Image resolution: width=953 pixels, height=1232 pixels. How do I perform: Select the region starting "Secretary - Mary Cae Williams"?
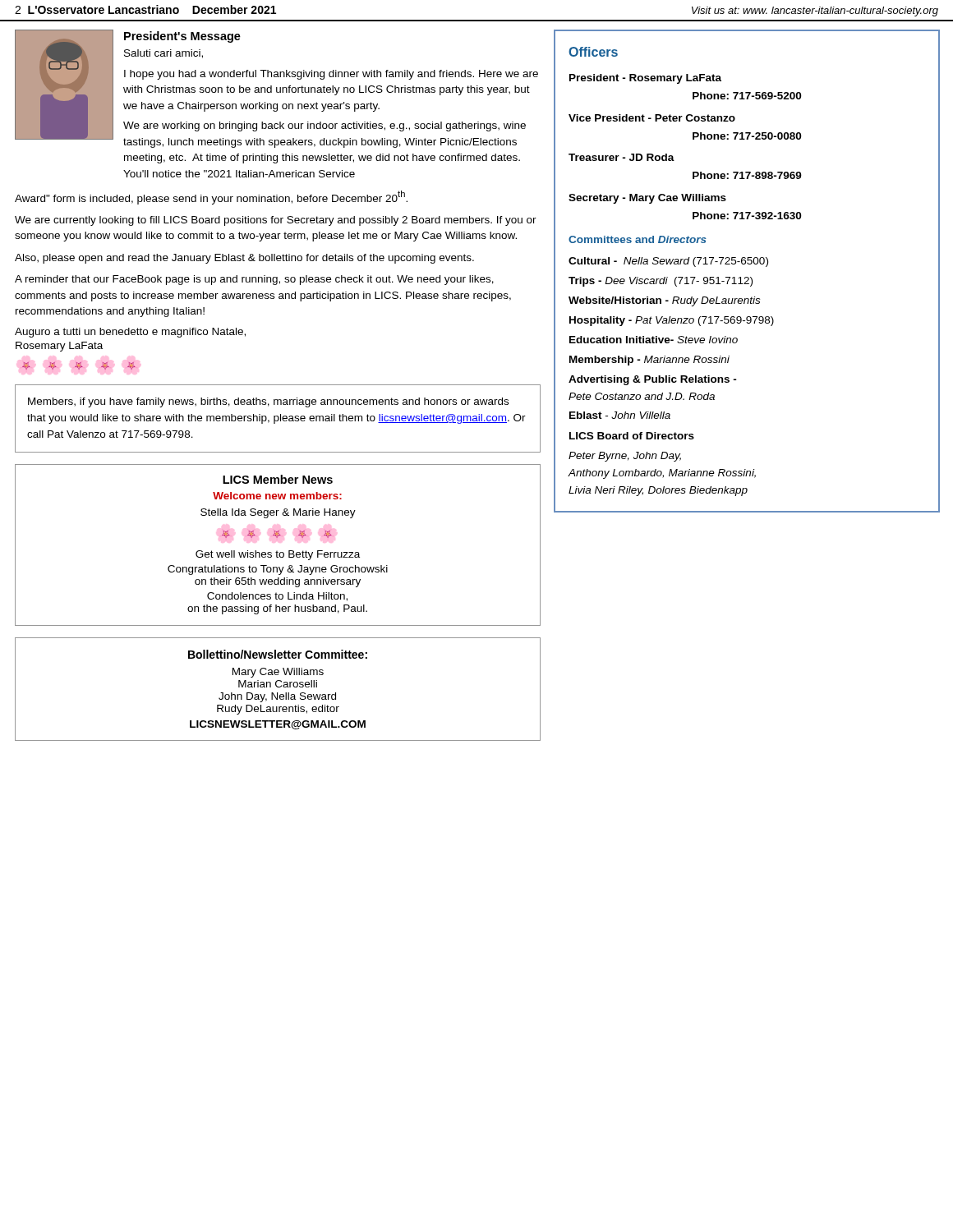(647, 198)
